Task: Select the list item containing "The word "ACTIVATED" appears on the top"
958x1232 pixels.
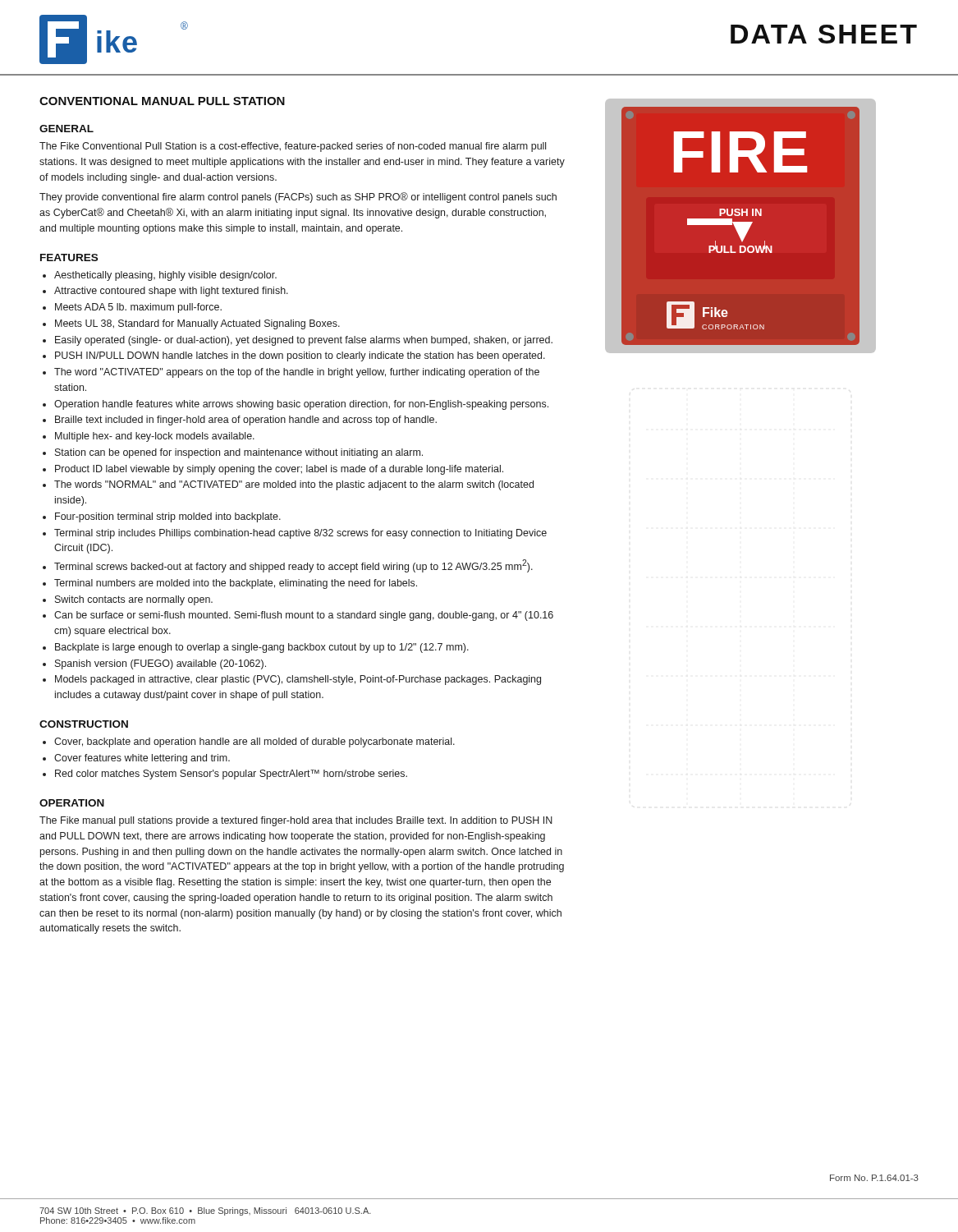Action: click(297, 380)
